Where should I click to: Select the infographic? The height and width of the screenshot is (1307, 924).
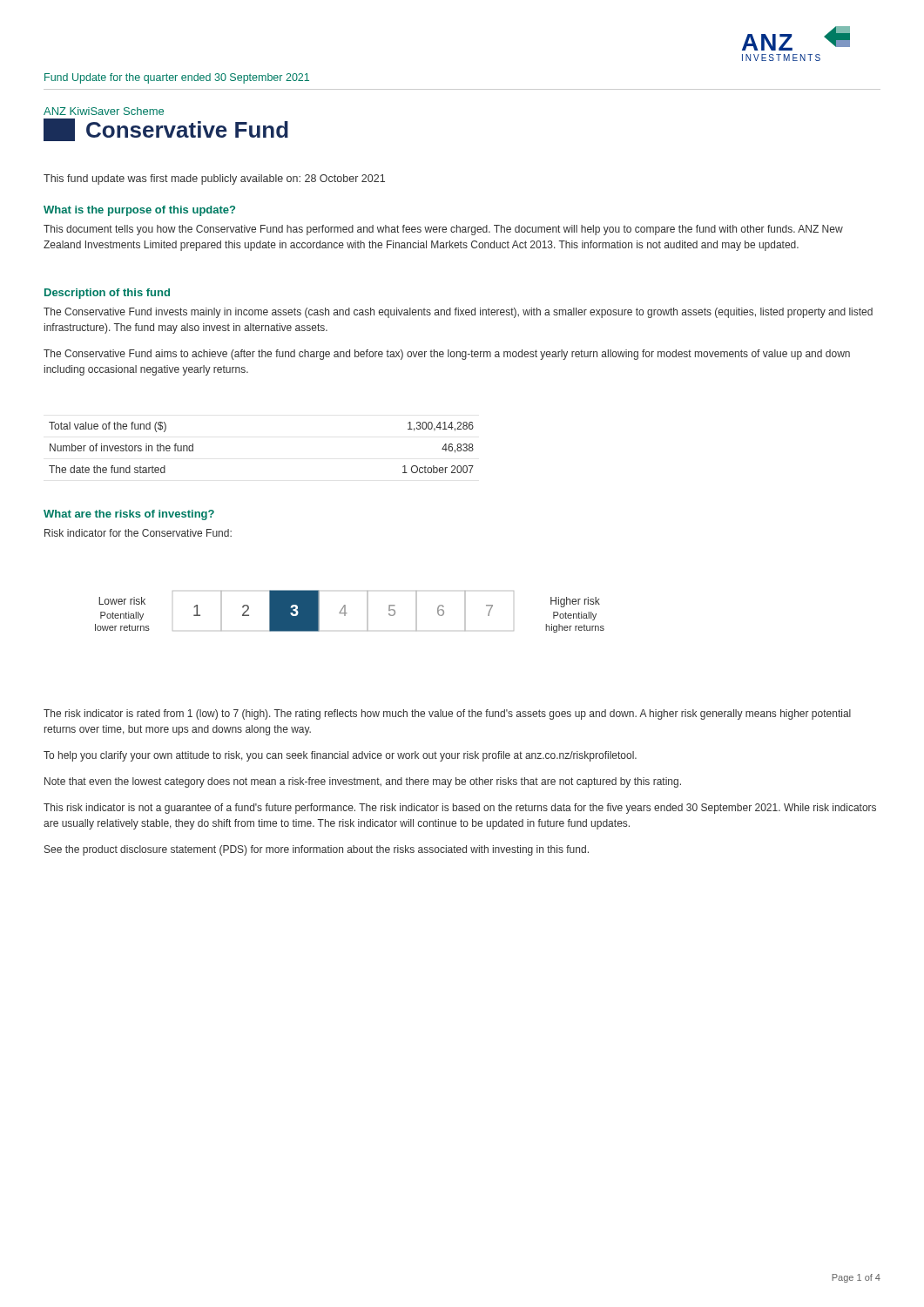(462, 616)
